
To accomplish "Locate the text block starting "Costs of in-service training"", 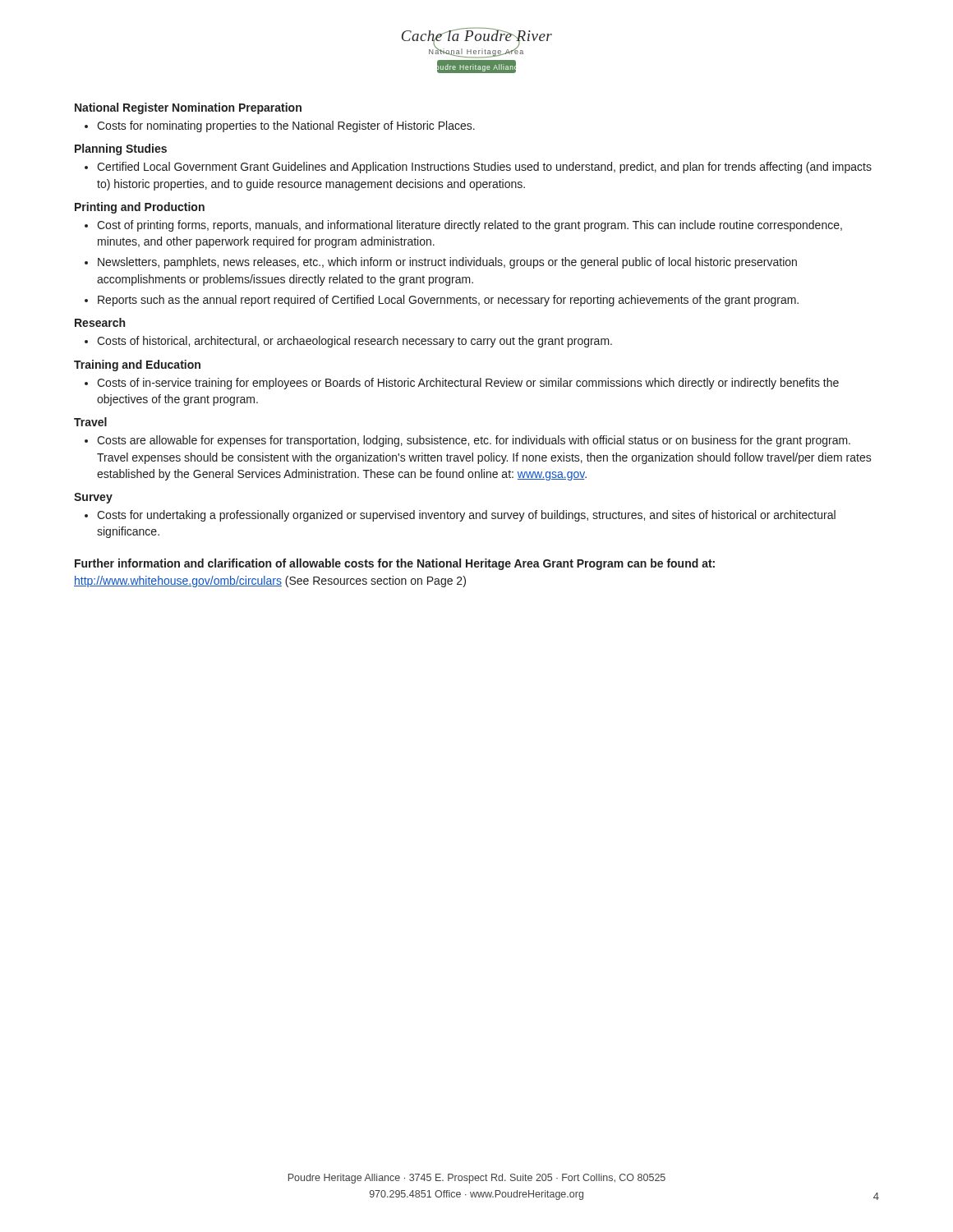I will [468, 391].
